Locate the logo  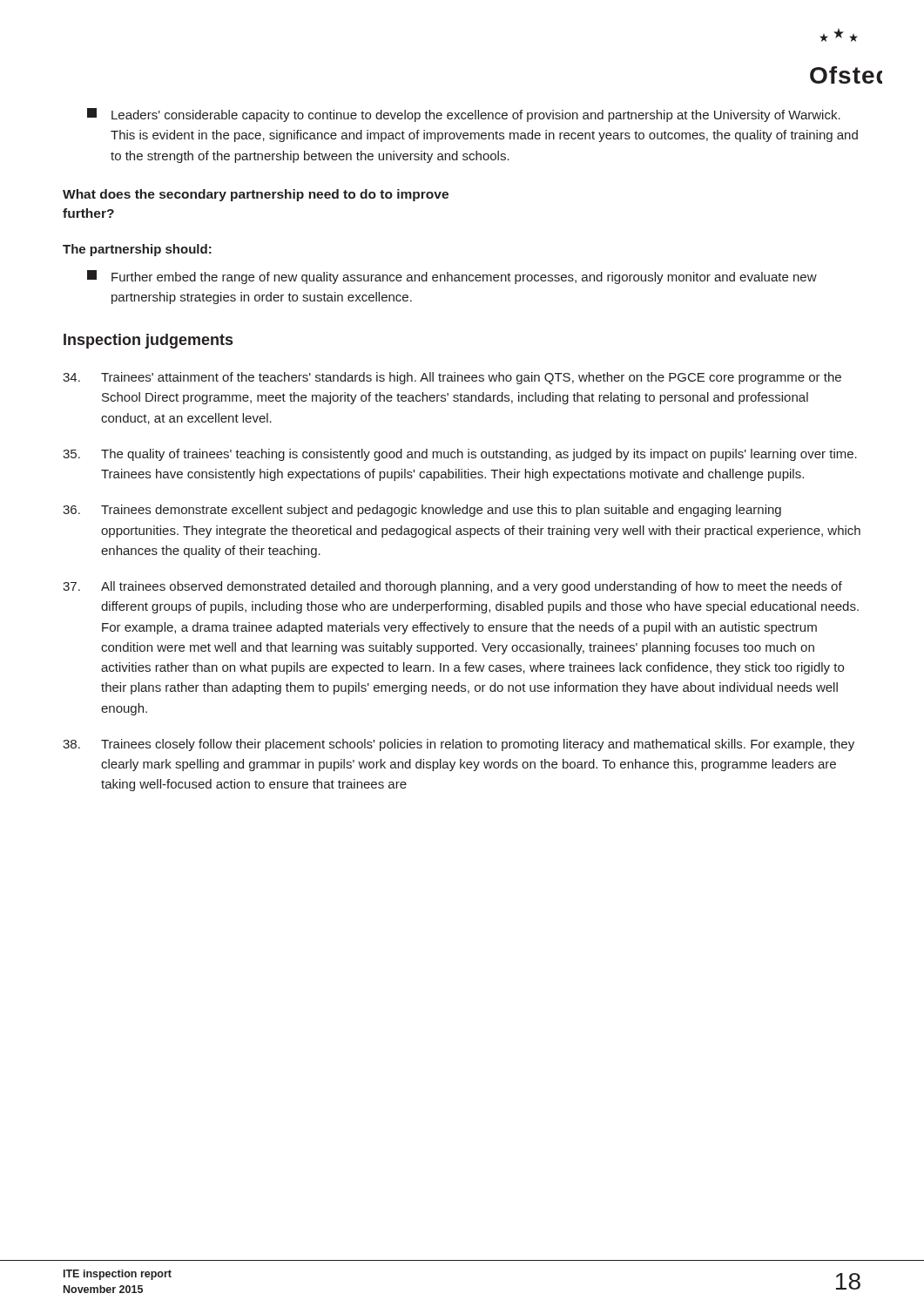pyautogui.click(x=844, y=57)
